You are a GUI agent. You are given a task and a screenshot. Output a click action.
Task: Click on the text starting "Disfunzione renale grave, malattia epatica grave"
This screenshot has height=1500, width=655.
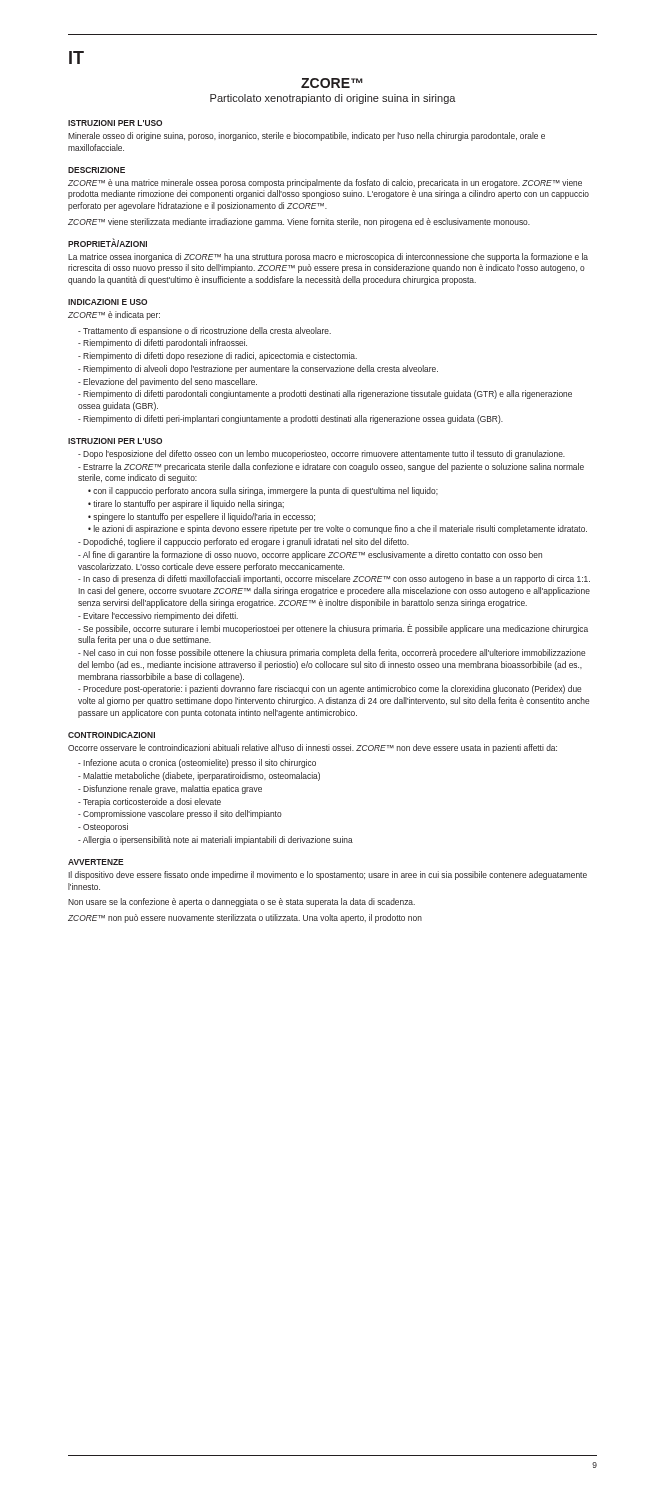click(170, 789)
